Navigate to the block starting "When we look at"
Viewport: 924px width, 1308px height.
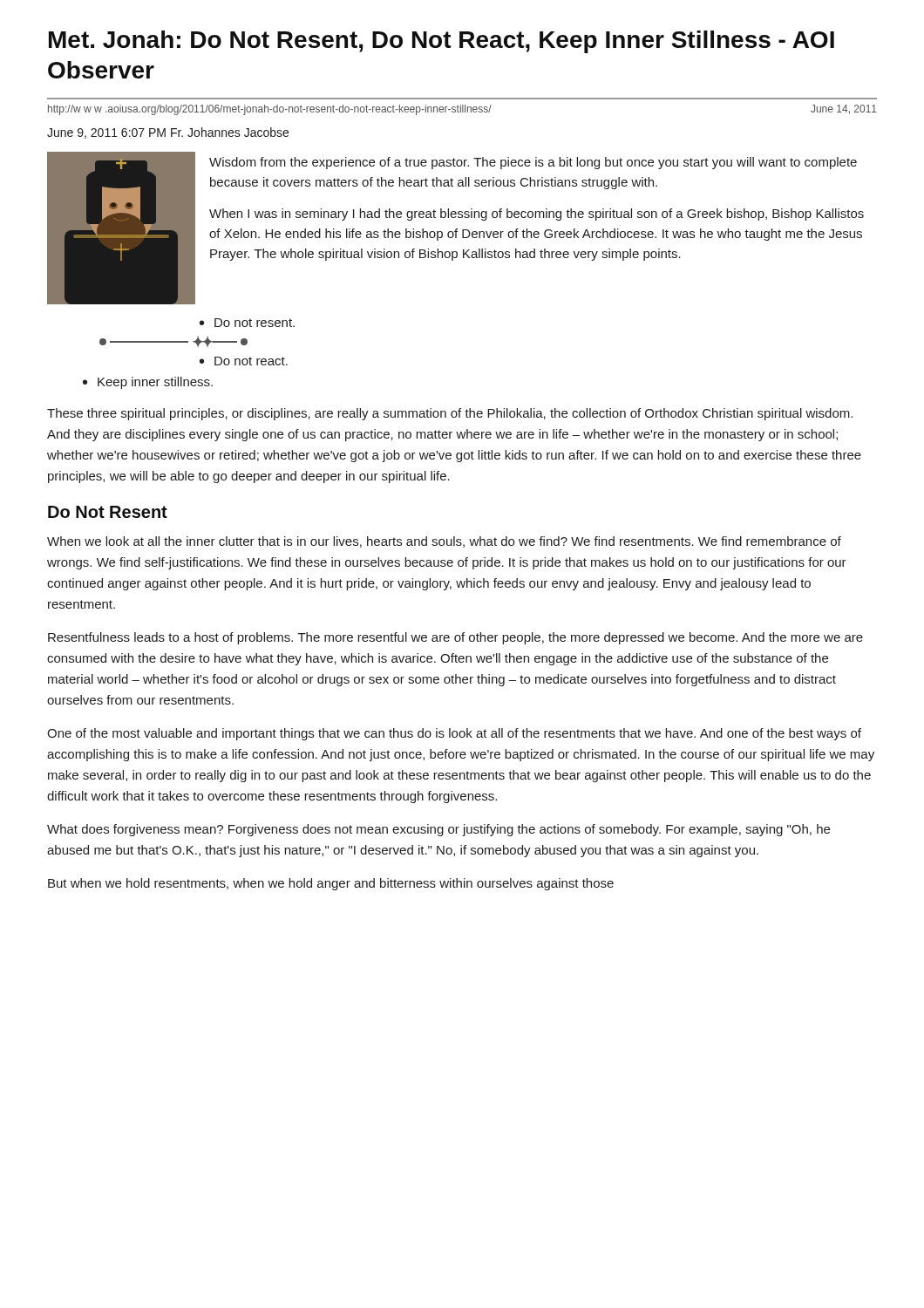pos(444,542)
